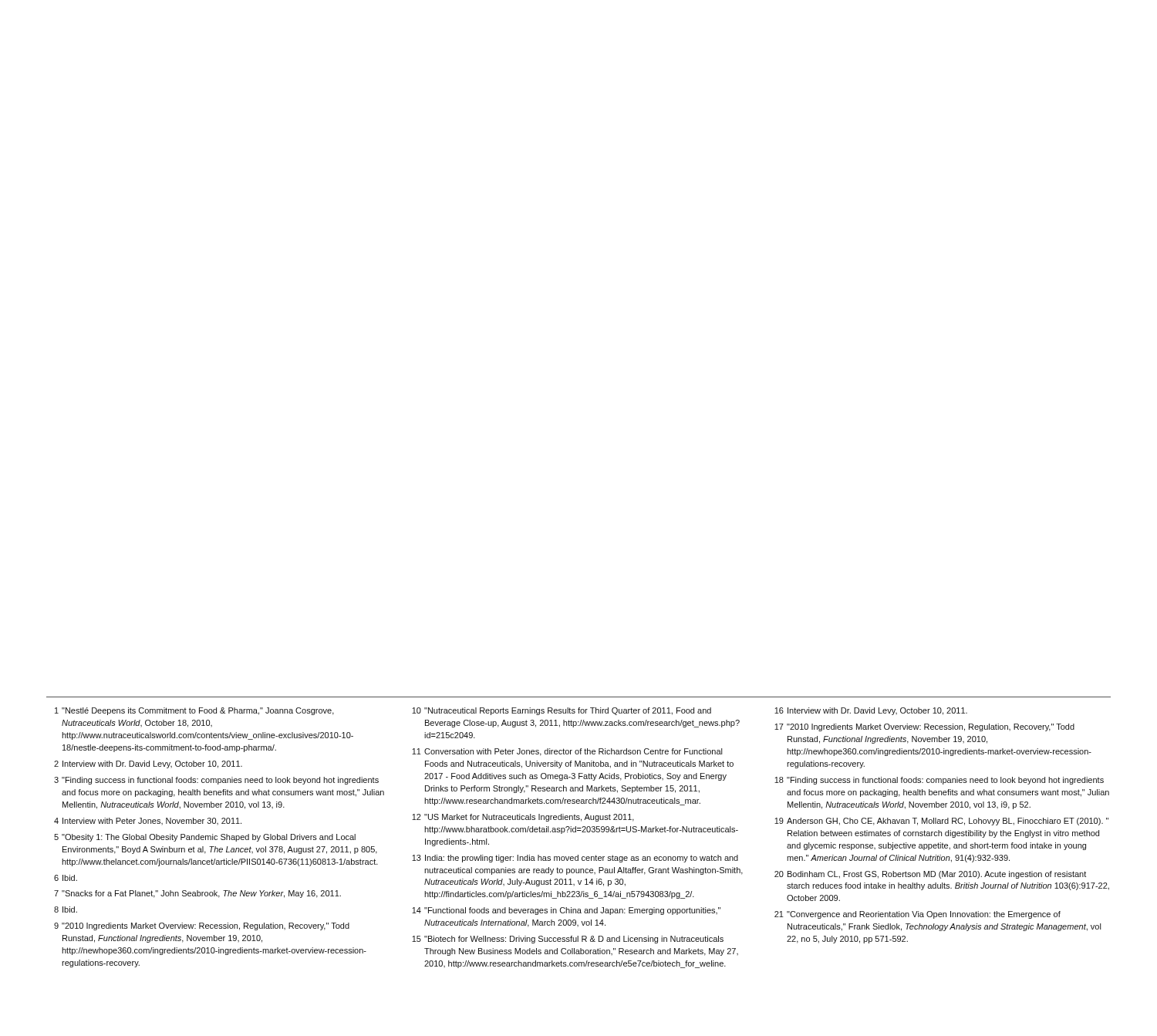This screenshot has width=1157, height=1036.
Task: Find the footnote with the text "7 "Snacks for a Fat Planet," John"
Action: click(194, 894)
